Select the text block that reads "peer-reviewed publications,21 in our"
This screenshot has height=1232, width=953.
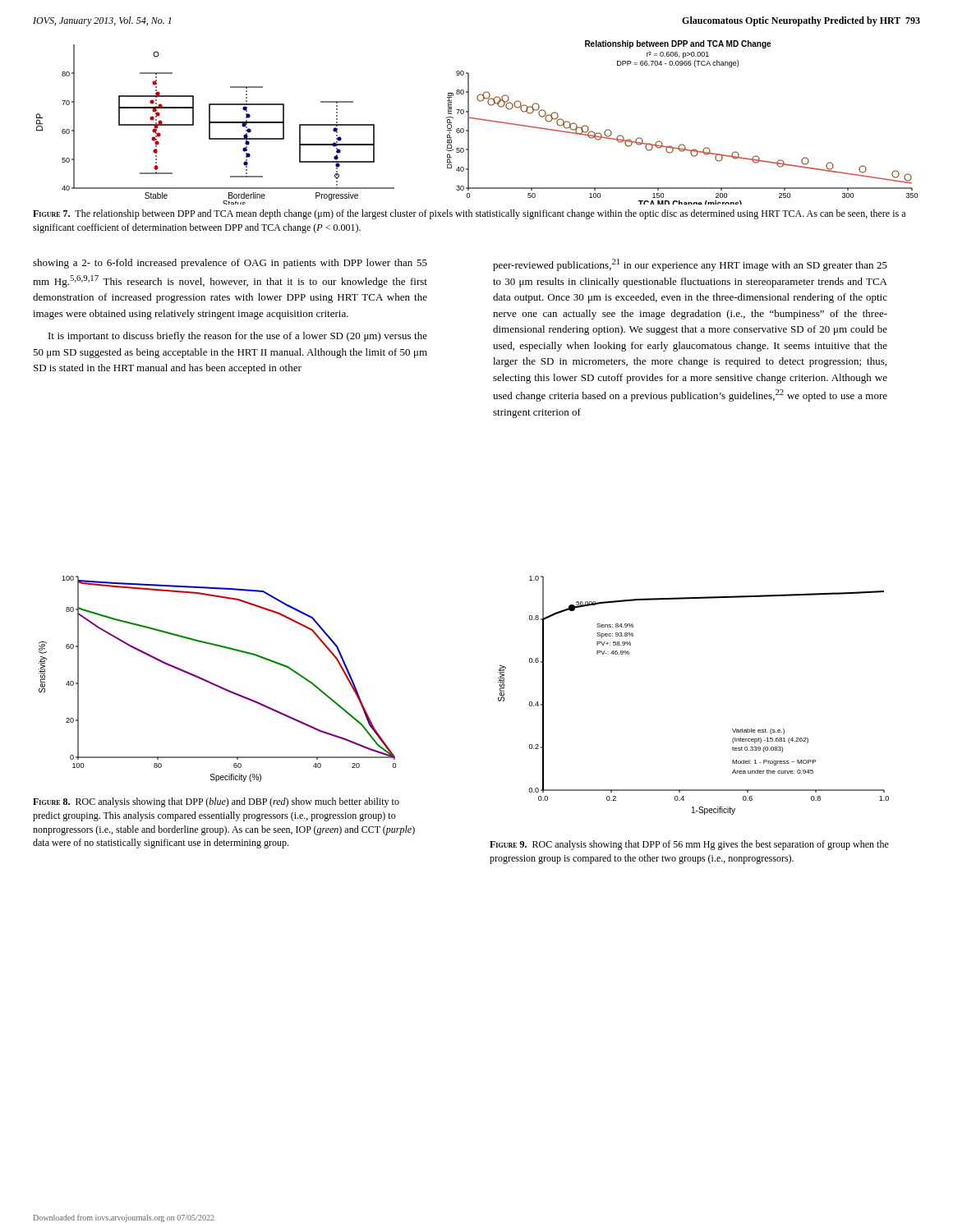tap(690, 337)
